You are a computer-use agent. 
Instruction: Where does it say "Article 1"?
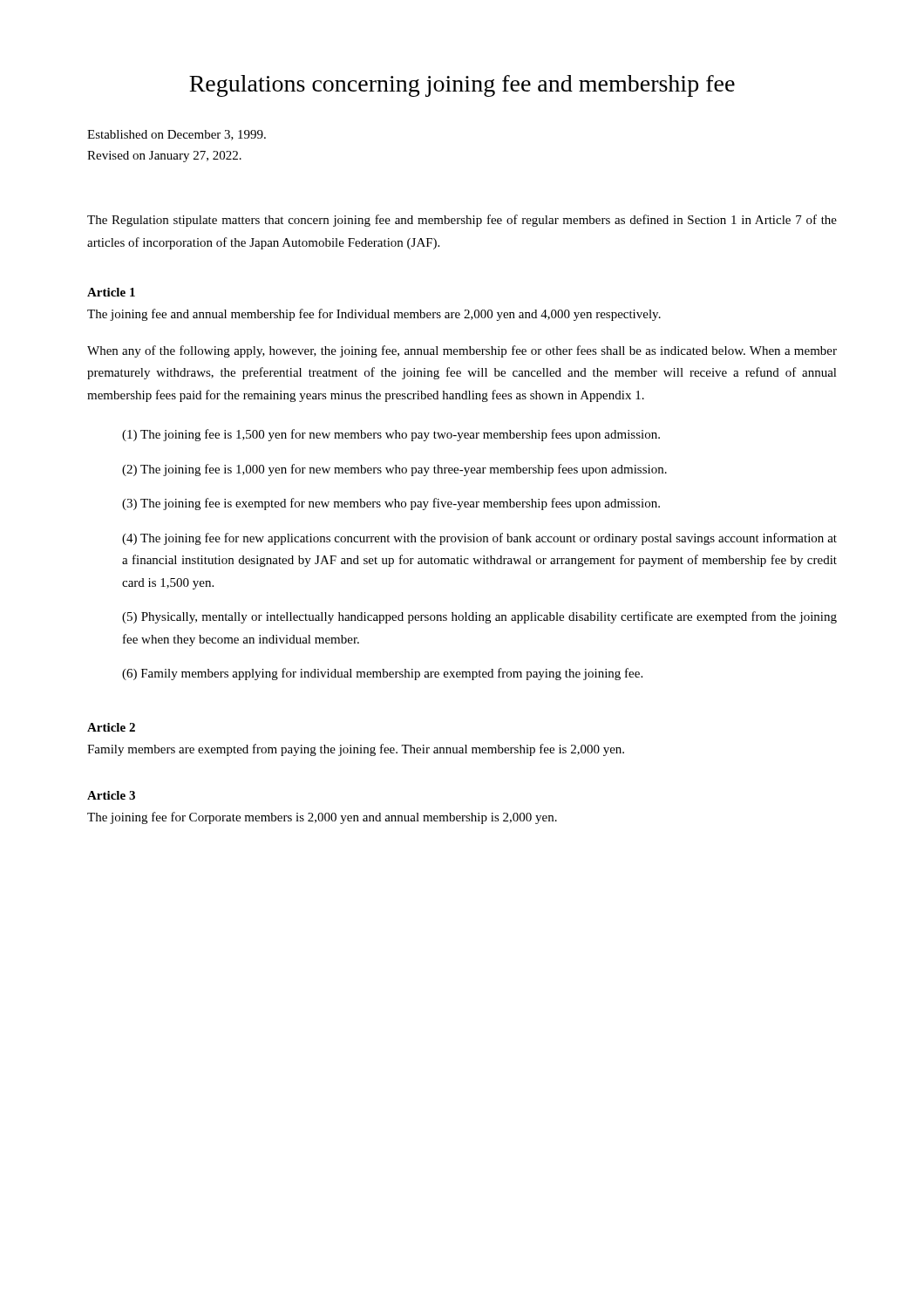click(x=111, y=292)
